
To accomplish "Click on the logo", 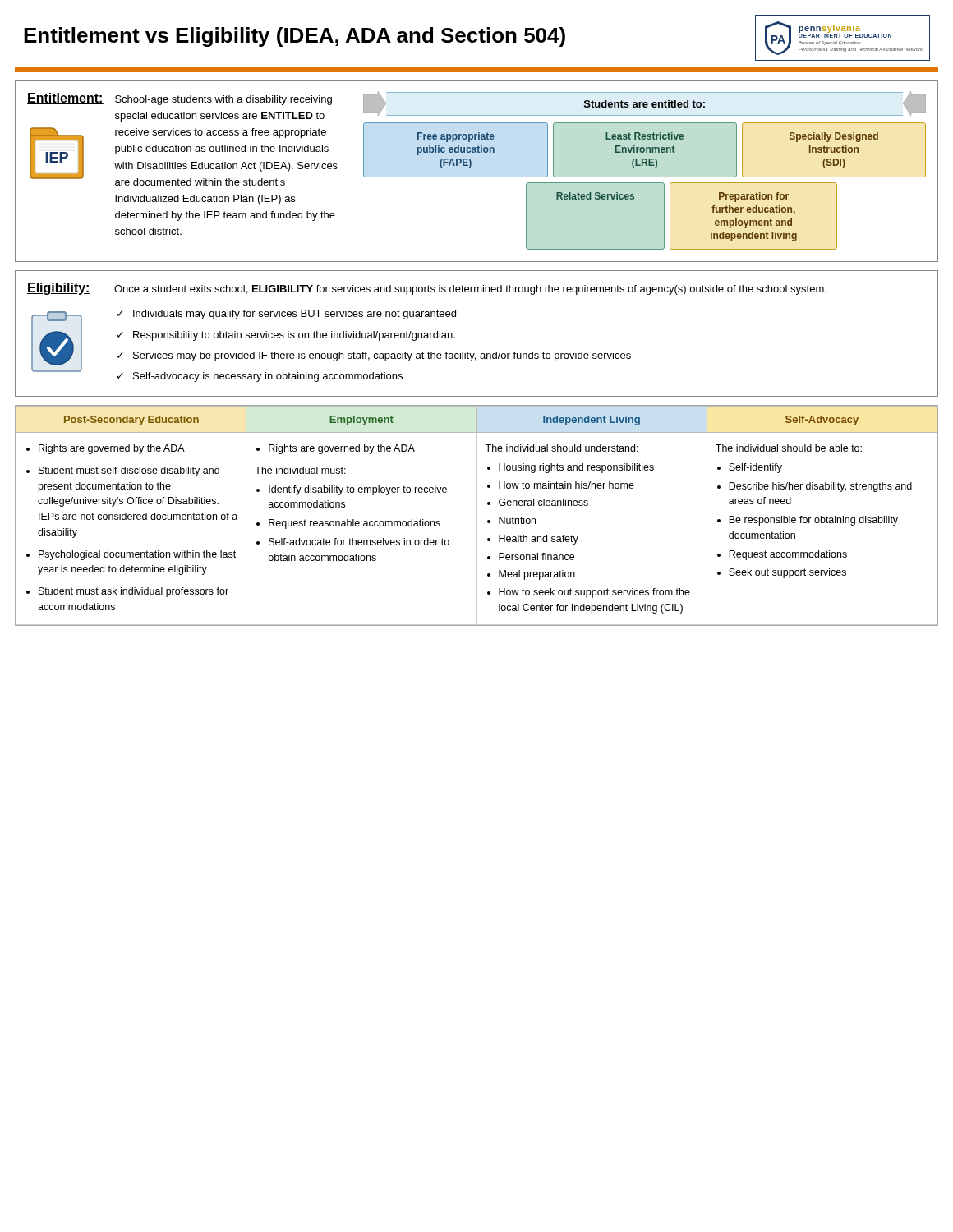I will click(x=842, y=38).
